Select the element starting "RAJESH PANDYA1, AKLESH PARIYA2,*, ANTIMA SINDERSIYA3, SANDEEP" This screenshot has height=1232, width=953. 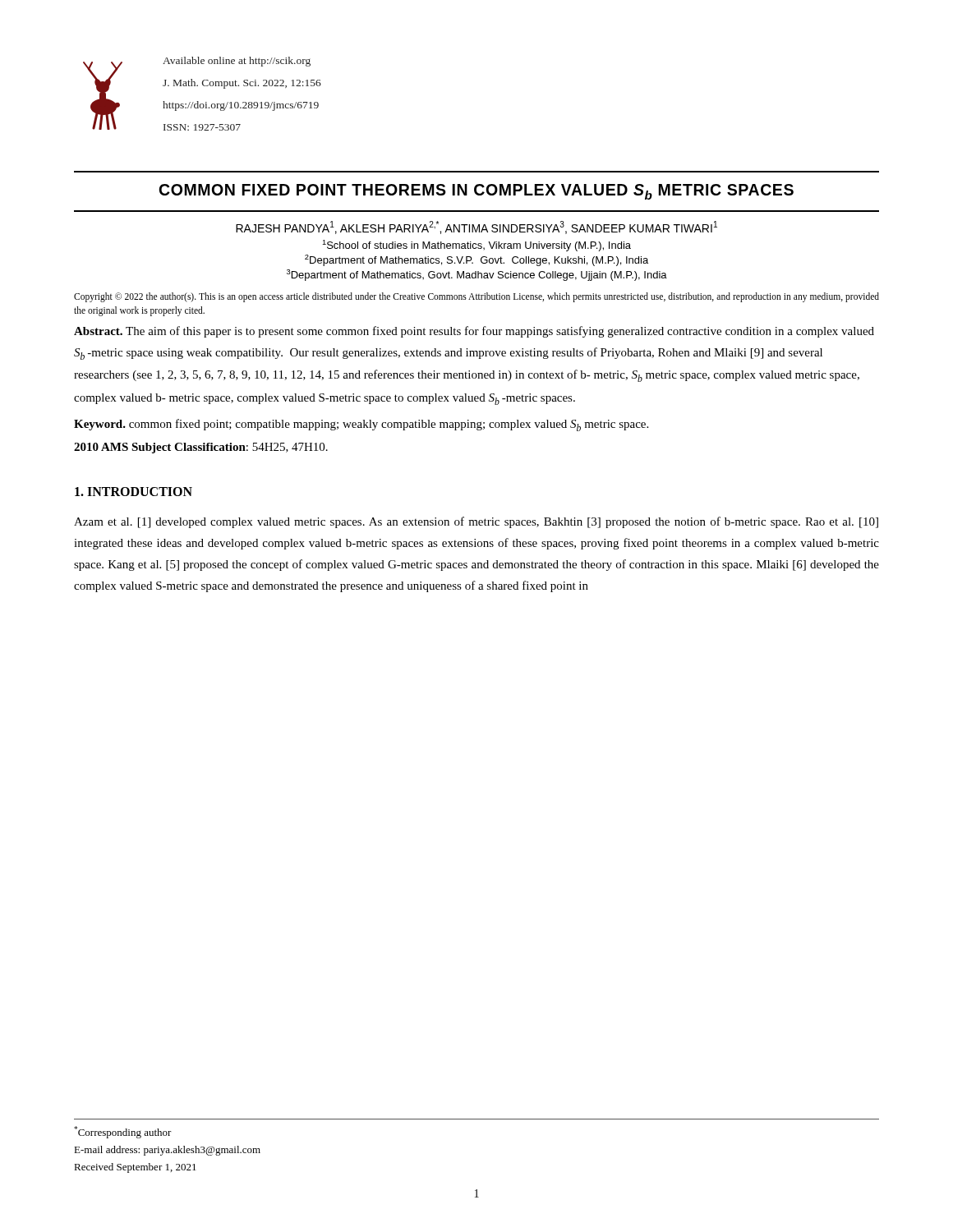coord(476,227)
